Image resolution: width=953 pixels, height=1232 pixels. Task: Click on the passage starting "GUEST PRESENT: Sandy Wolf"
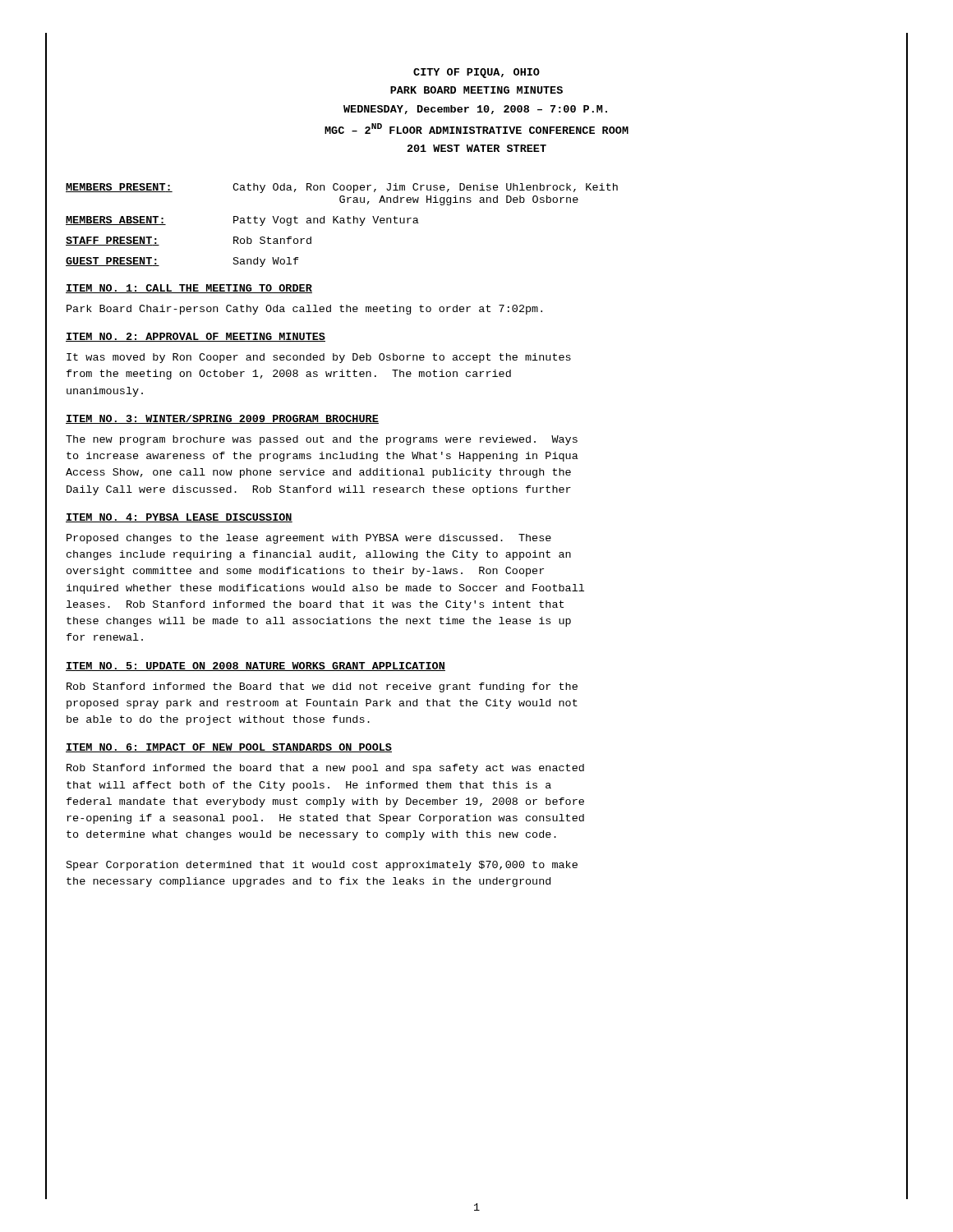click(x=113, y=262)
